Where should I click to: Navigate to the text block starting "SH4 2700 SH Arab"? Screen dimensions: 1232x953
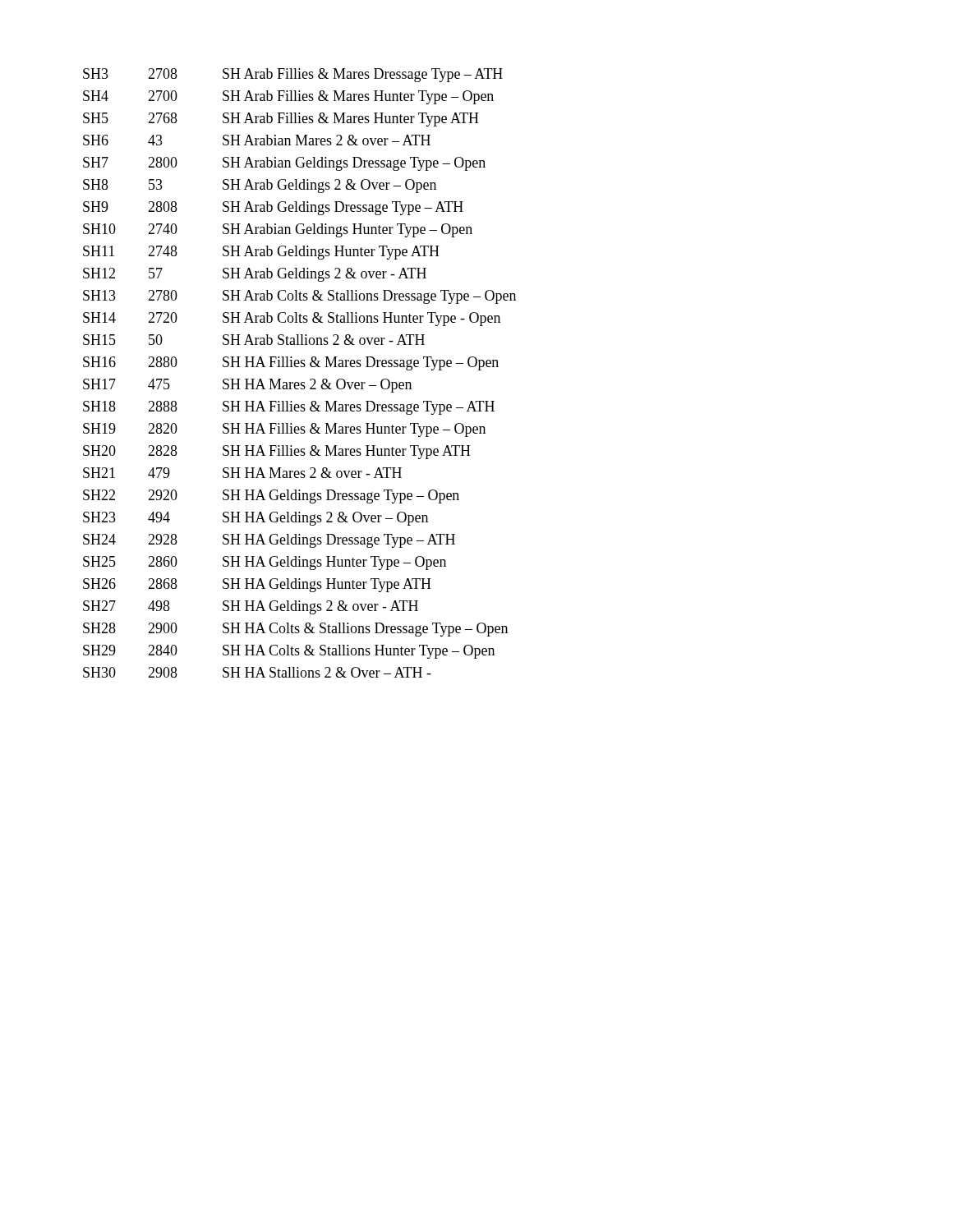click(x=288, y=96)
